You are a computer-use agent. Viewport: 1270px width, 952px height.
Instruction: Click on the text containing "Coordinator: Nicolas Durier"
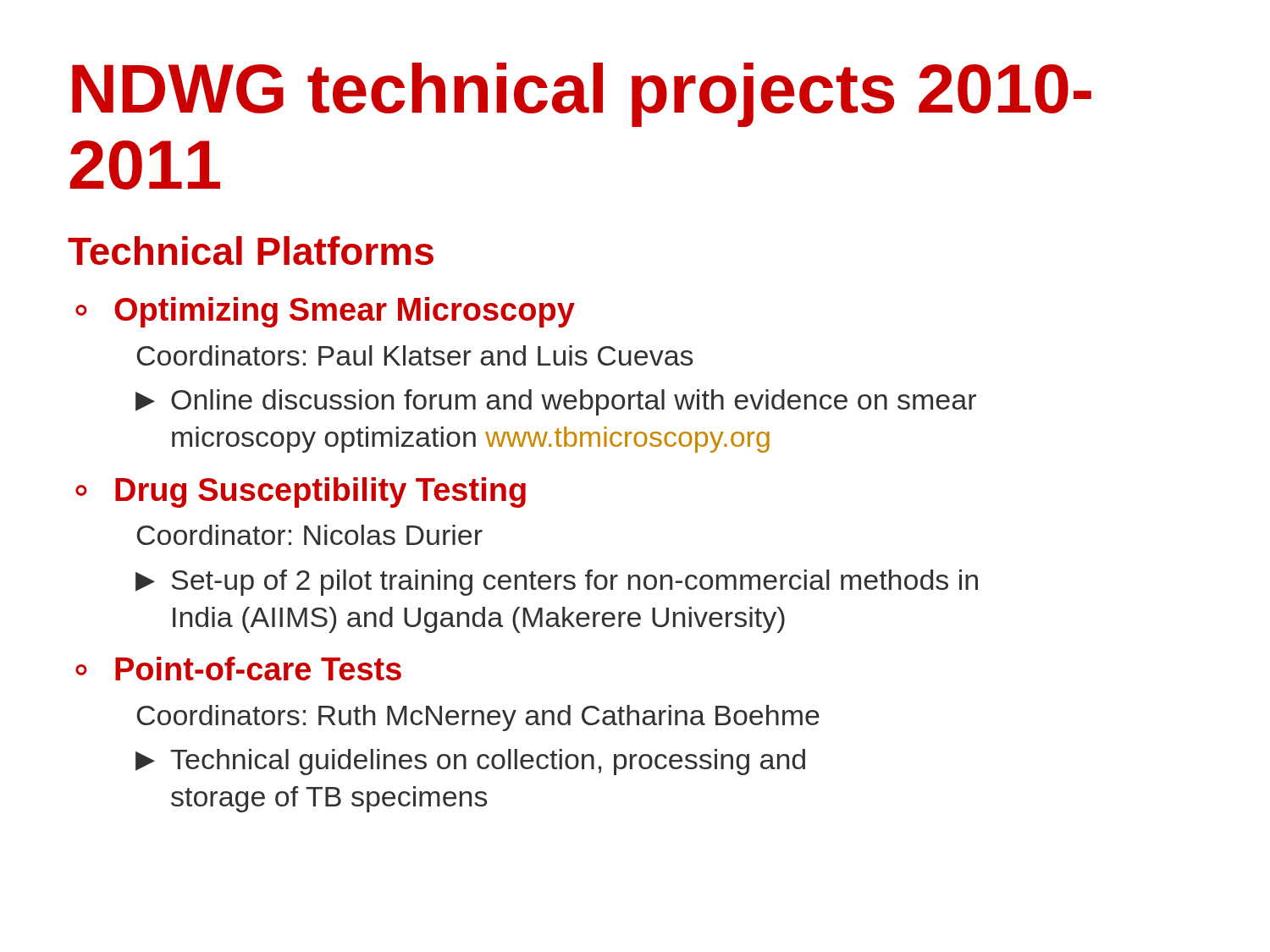(x=309, y=535)
